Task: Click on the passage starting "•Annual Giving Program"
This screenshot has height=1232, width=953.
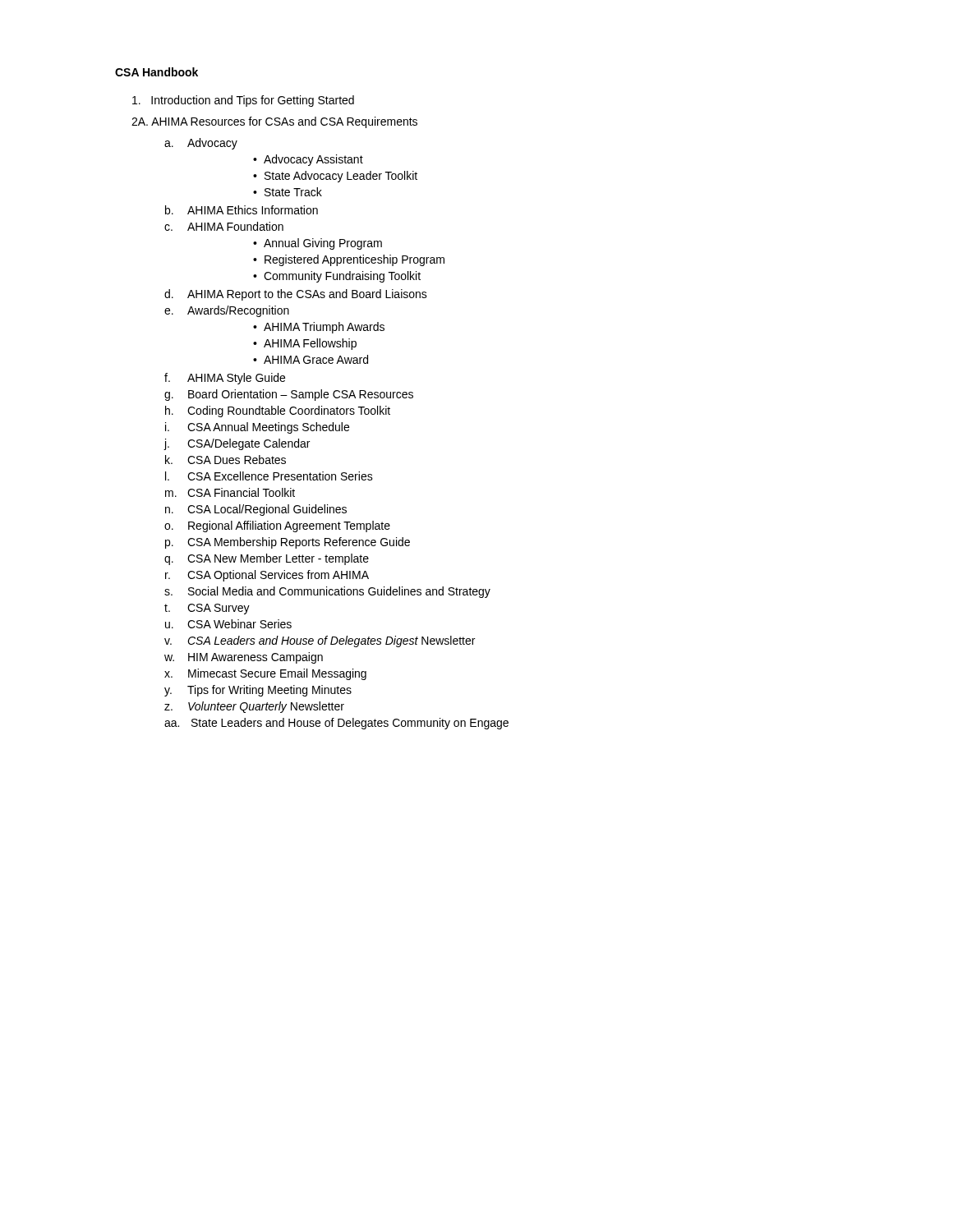Action: [318, 243]
